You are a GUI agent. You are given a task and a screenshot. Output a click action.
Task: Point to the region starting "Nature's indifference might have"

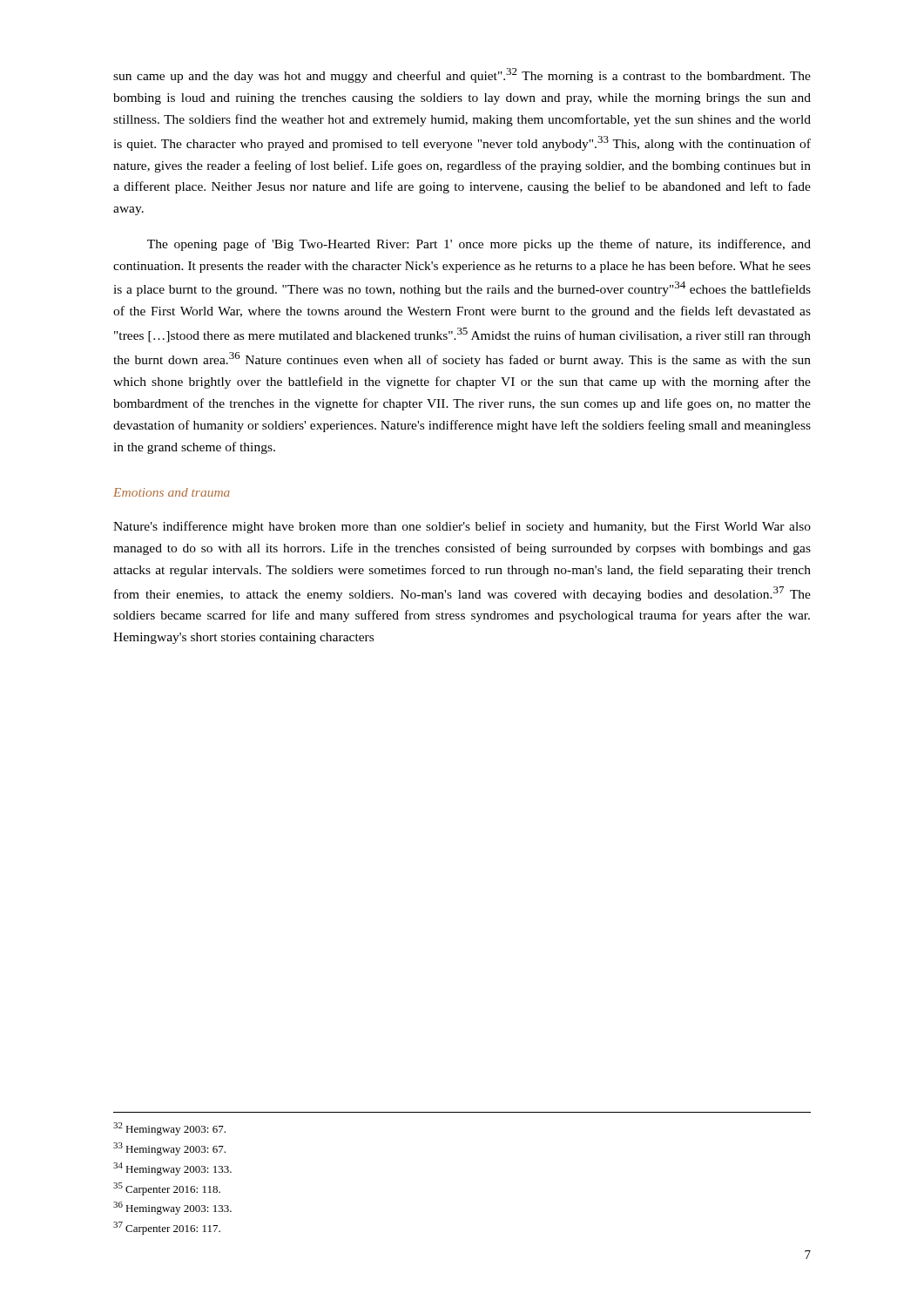(x=462, y=582)
